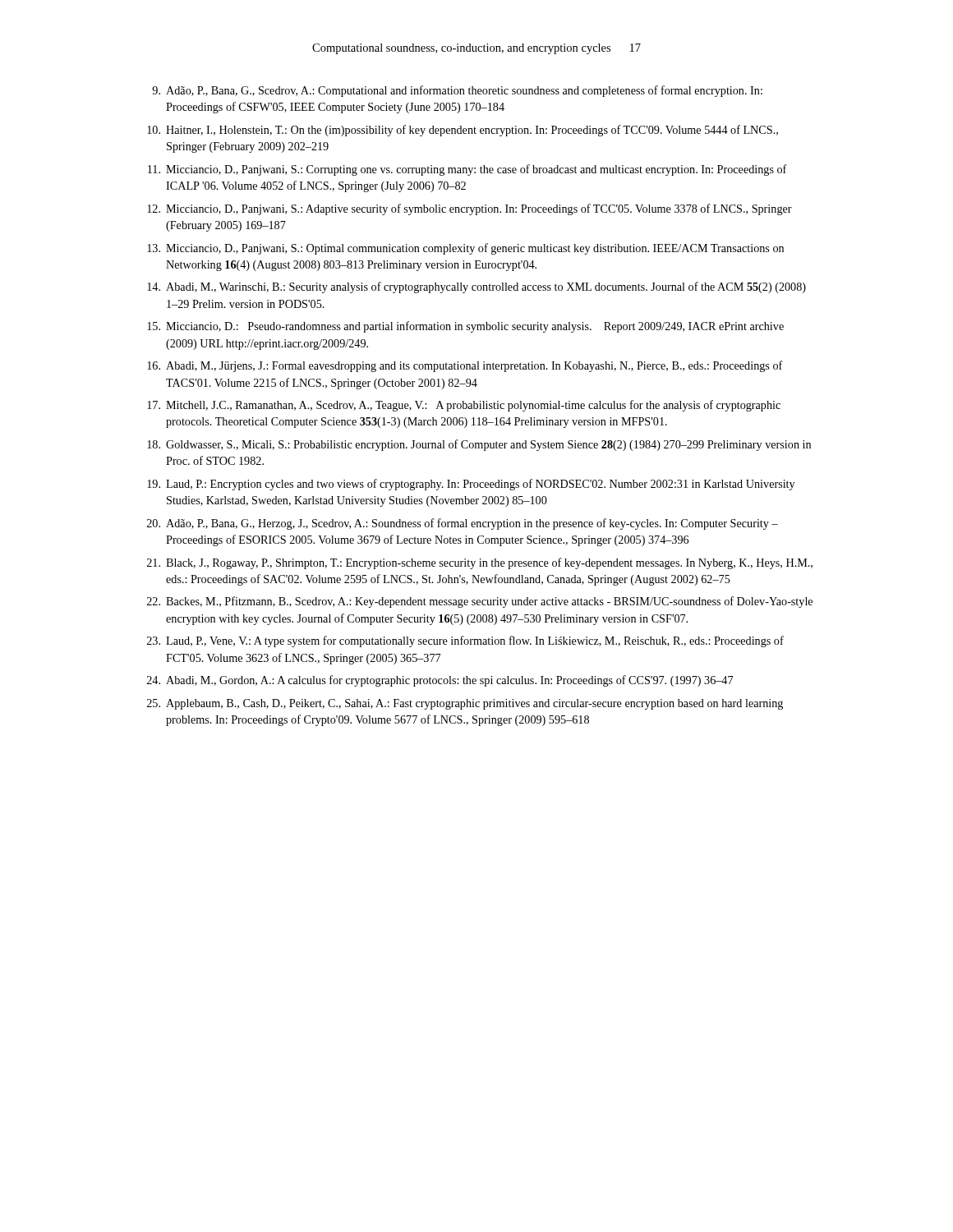Find the list item containing "24. Abadi, M., Gordon, A.: A calculus for"
The image size is (953, 1232).
coord(476,680)
